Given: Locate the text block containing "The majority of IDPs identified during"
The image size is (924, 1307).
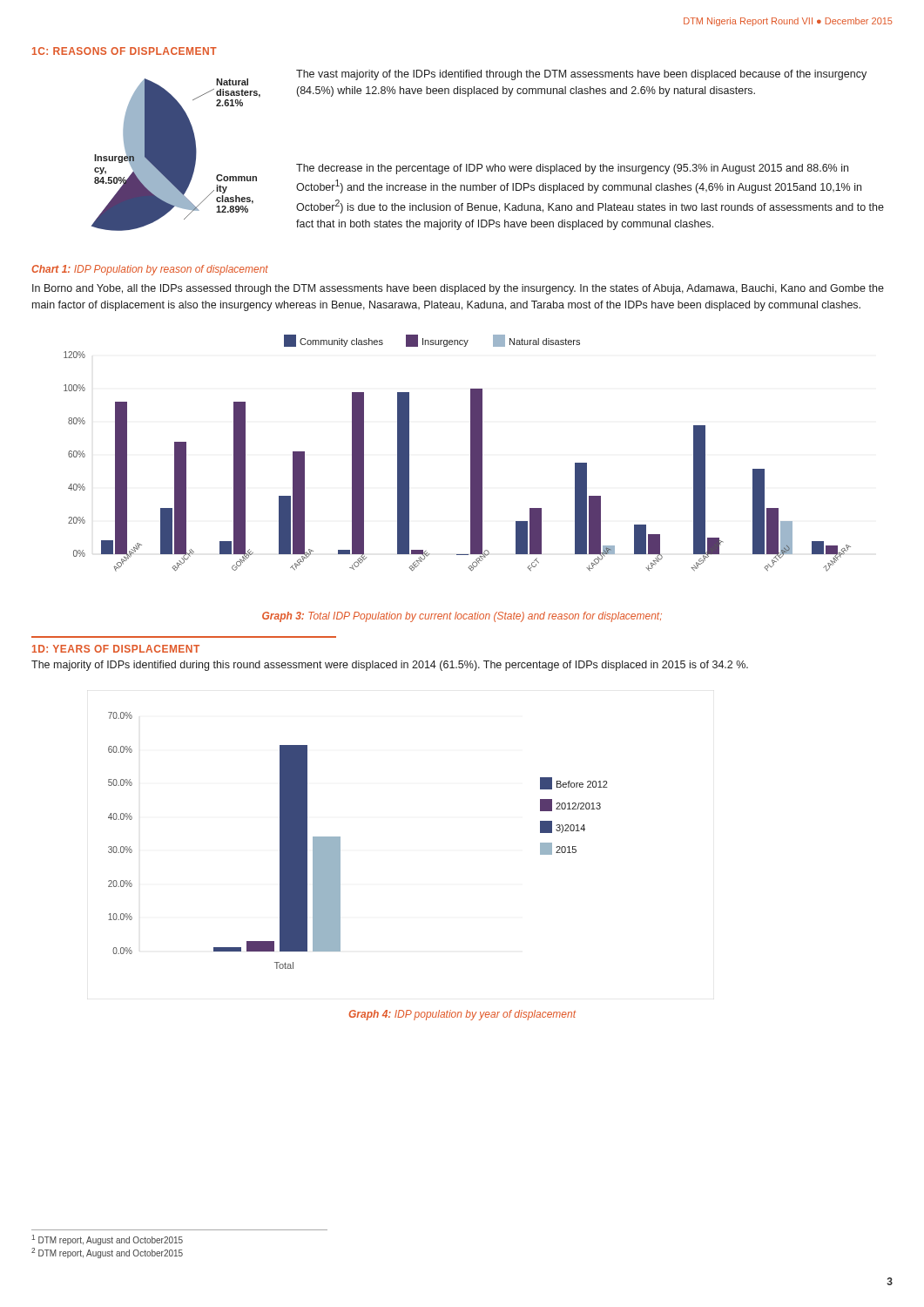Looking at the screenshot, I should [390, 665].
